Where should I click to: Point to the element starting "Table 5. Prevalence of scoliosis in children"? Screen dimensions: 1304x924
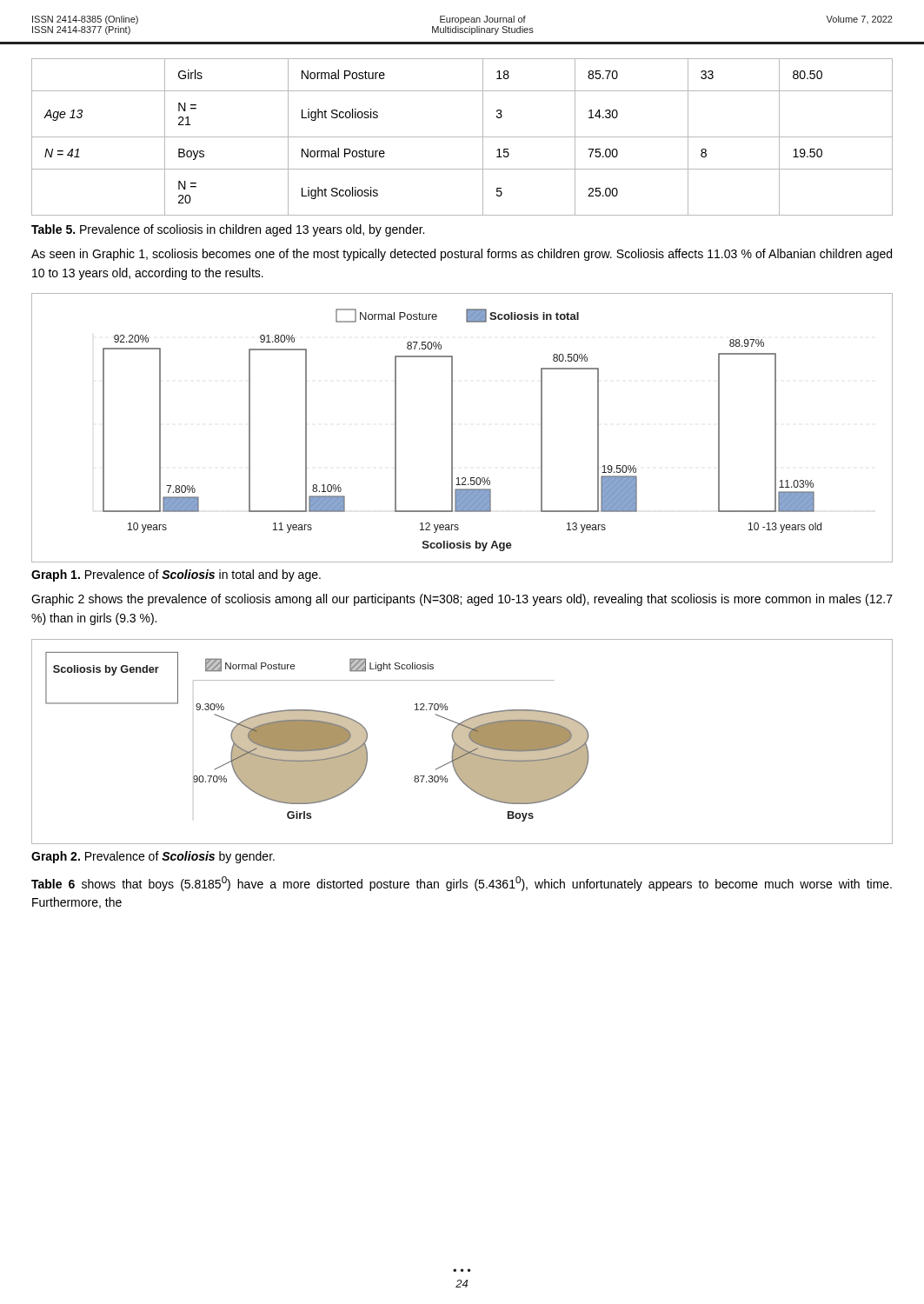point(228,230)
